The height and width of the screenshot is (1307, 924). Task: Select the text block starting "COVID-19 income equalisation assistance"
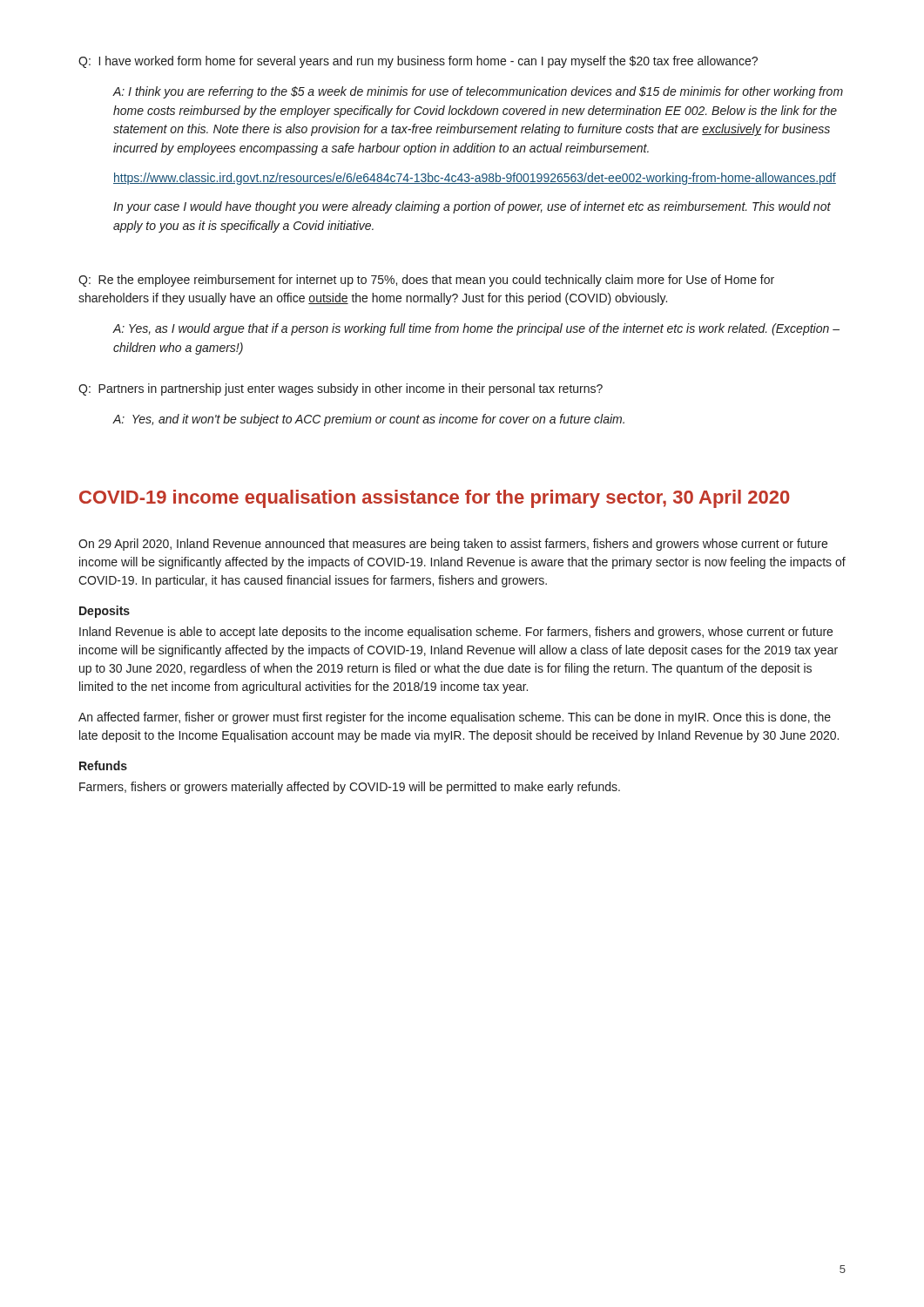[x=434, y=497]
